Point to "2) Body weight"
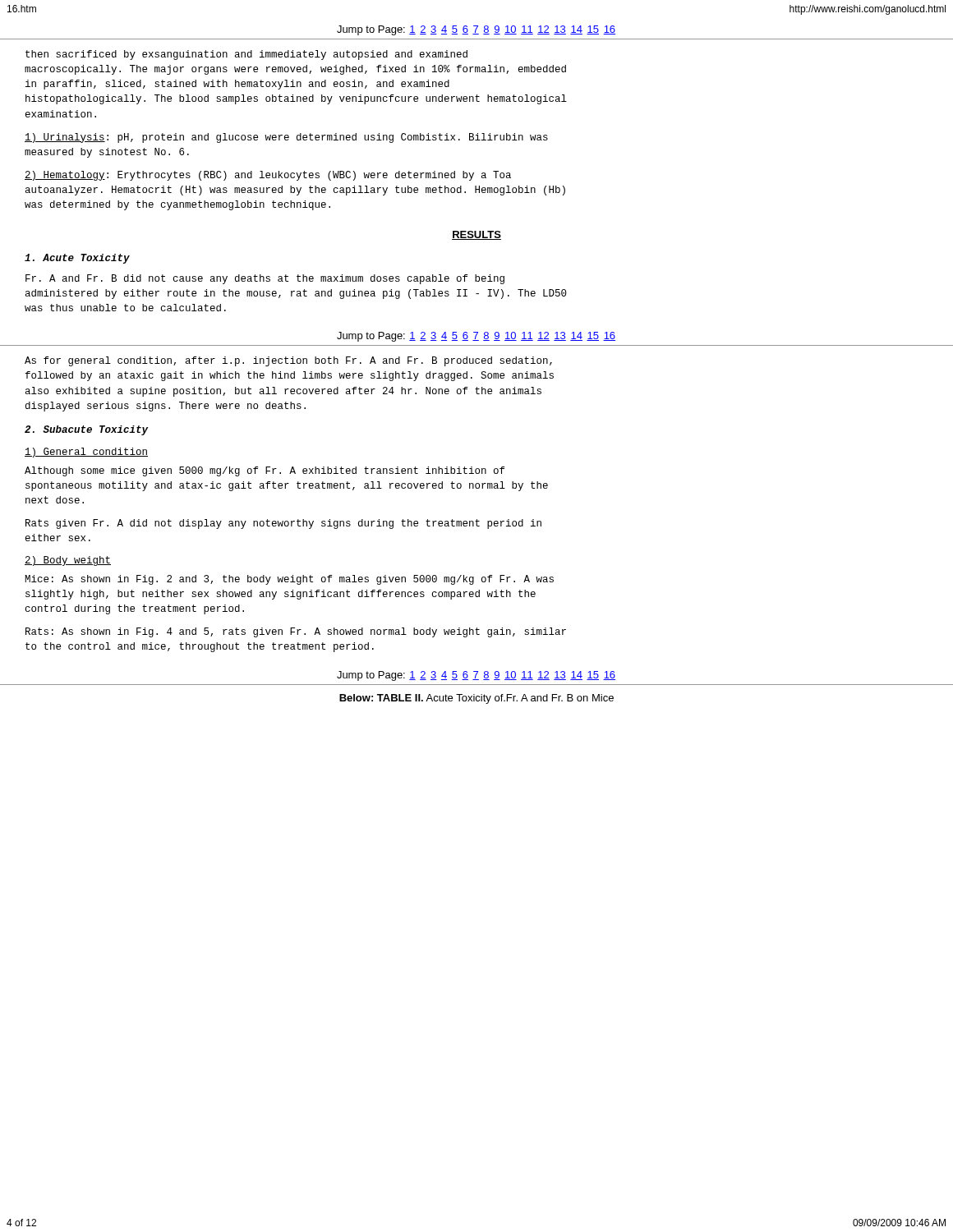953x1232 pixels. coord(68,561)
